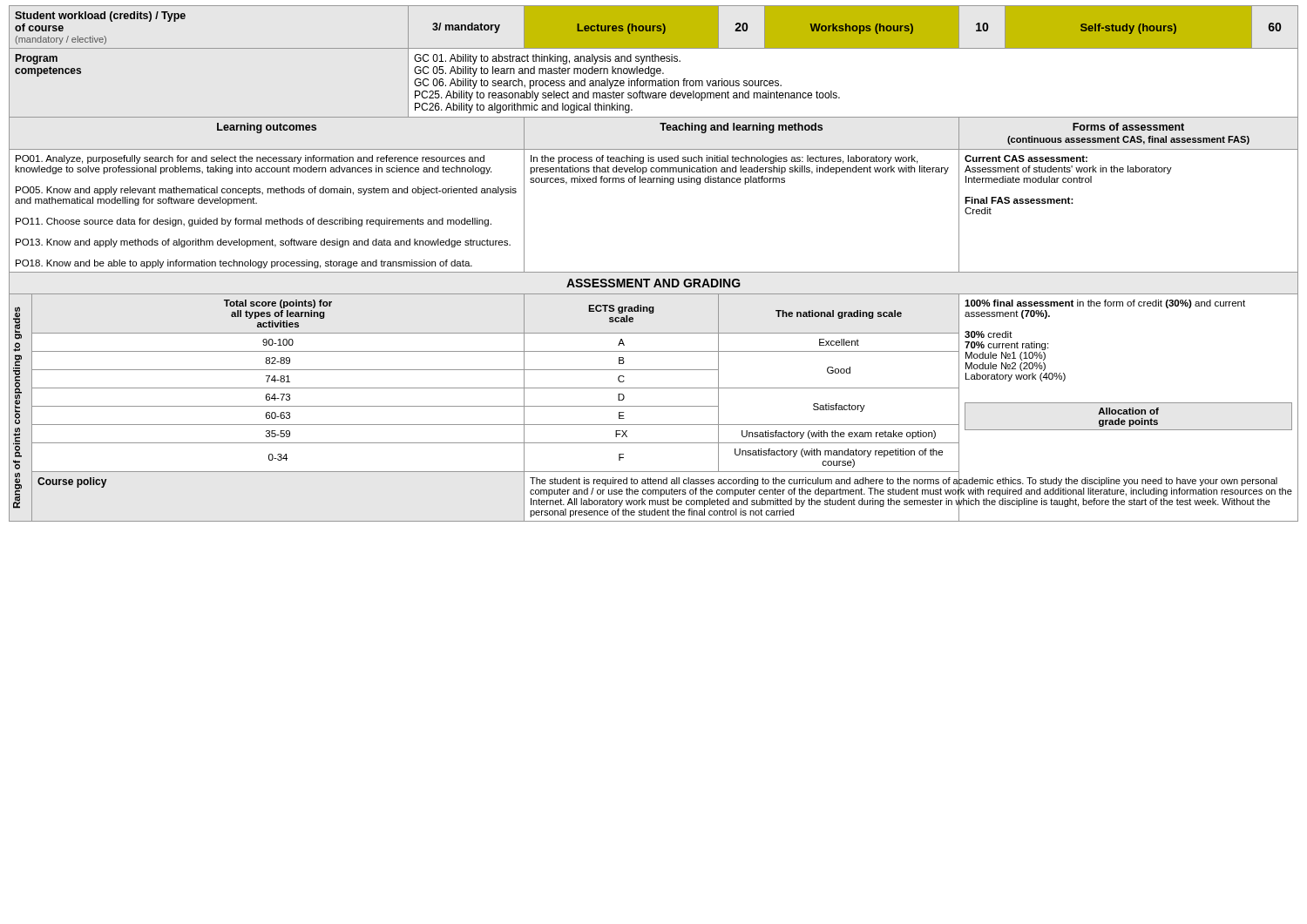Locate the passage starting "GC 01. Ability to abstract thinking,"
Image resolution: width=1307 pixels, height=924 pixels.
pos(627,83)
